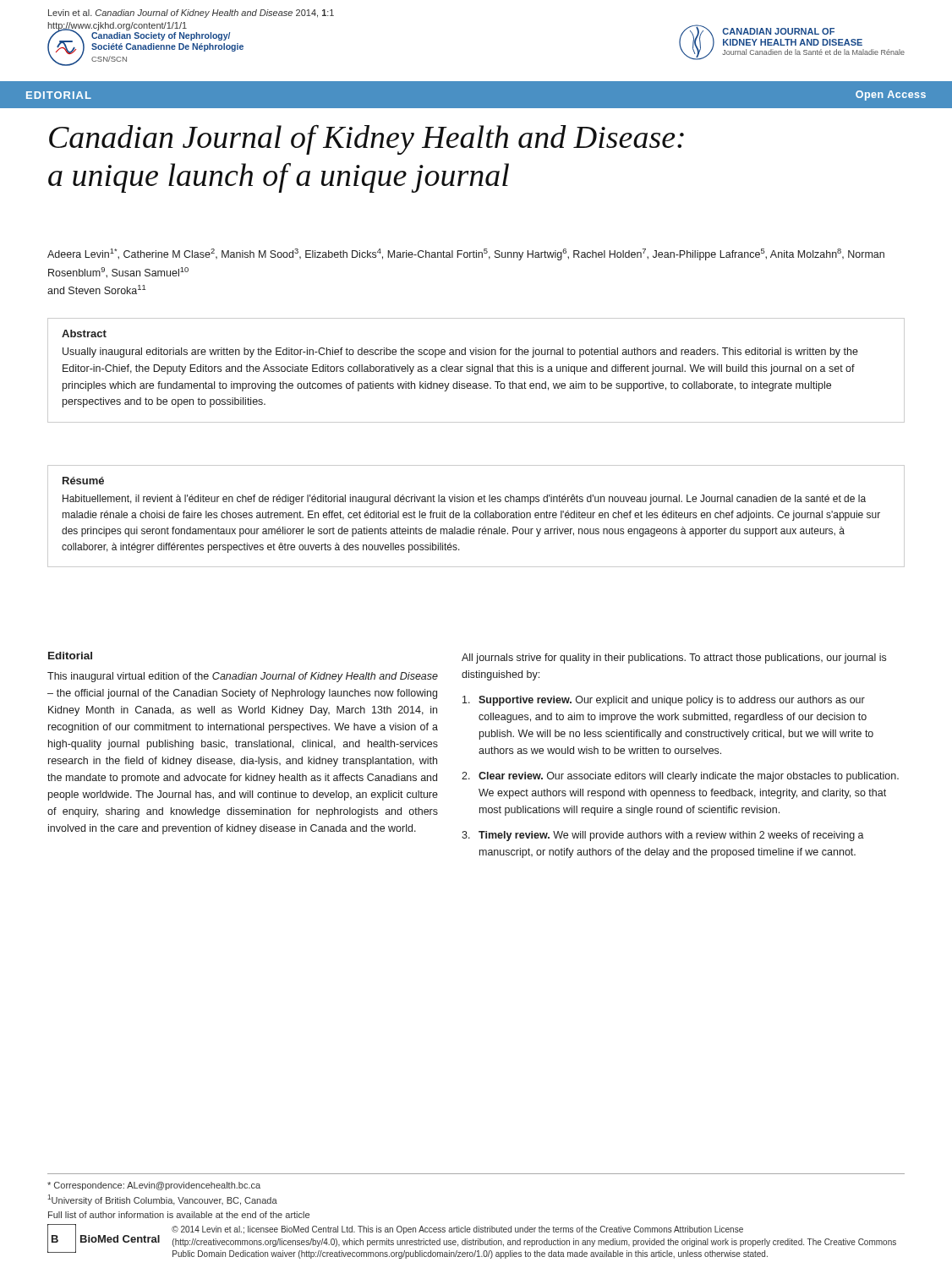Screen dimensions: 1268x952
Task: Point to the passage starting "Adeera Levin1*, Catherine M"
Action: point(466,254)
